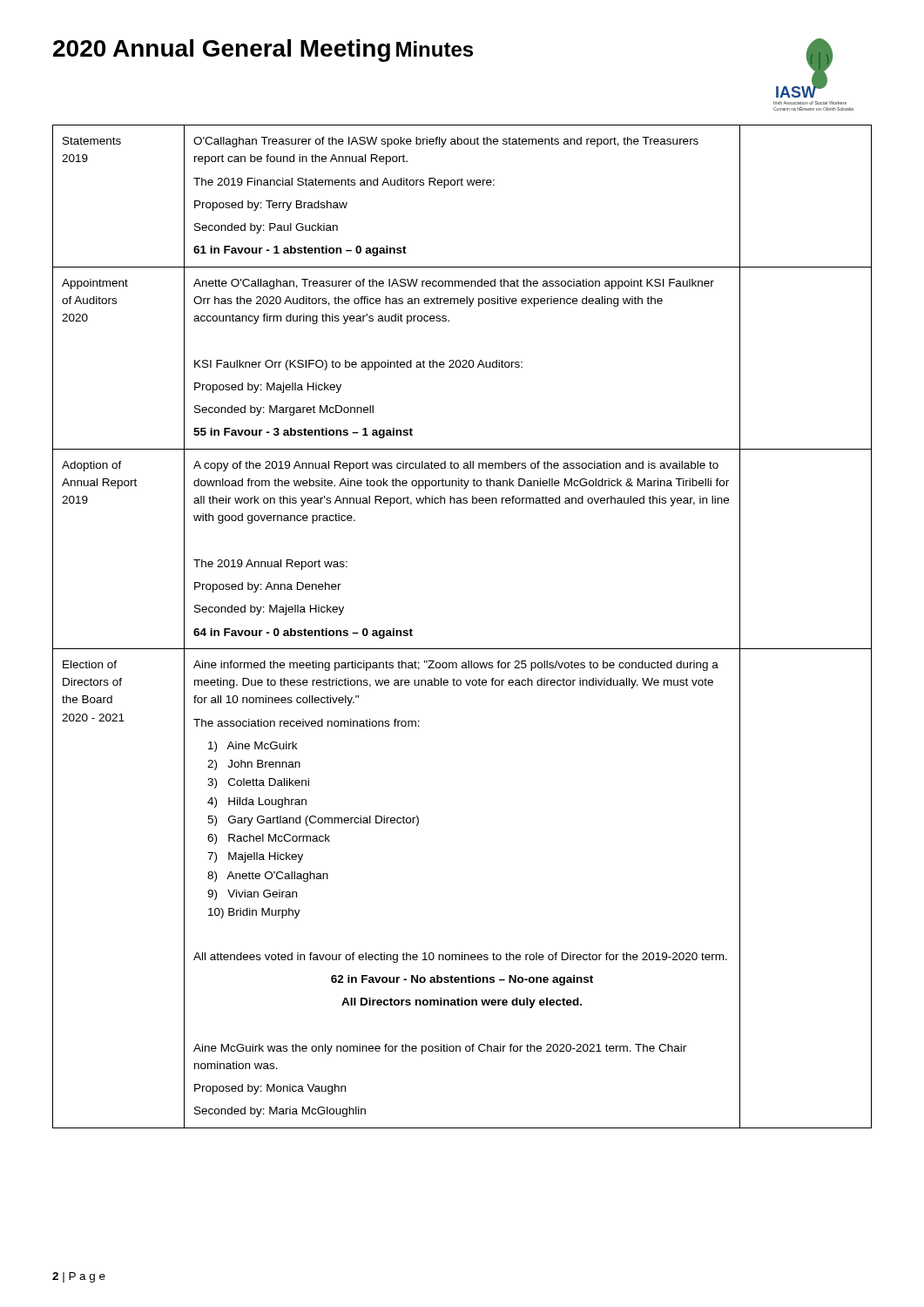Locate the table
Screen dimensions: 1307x924
[462, 626]
